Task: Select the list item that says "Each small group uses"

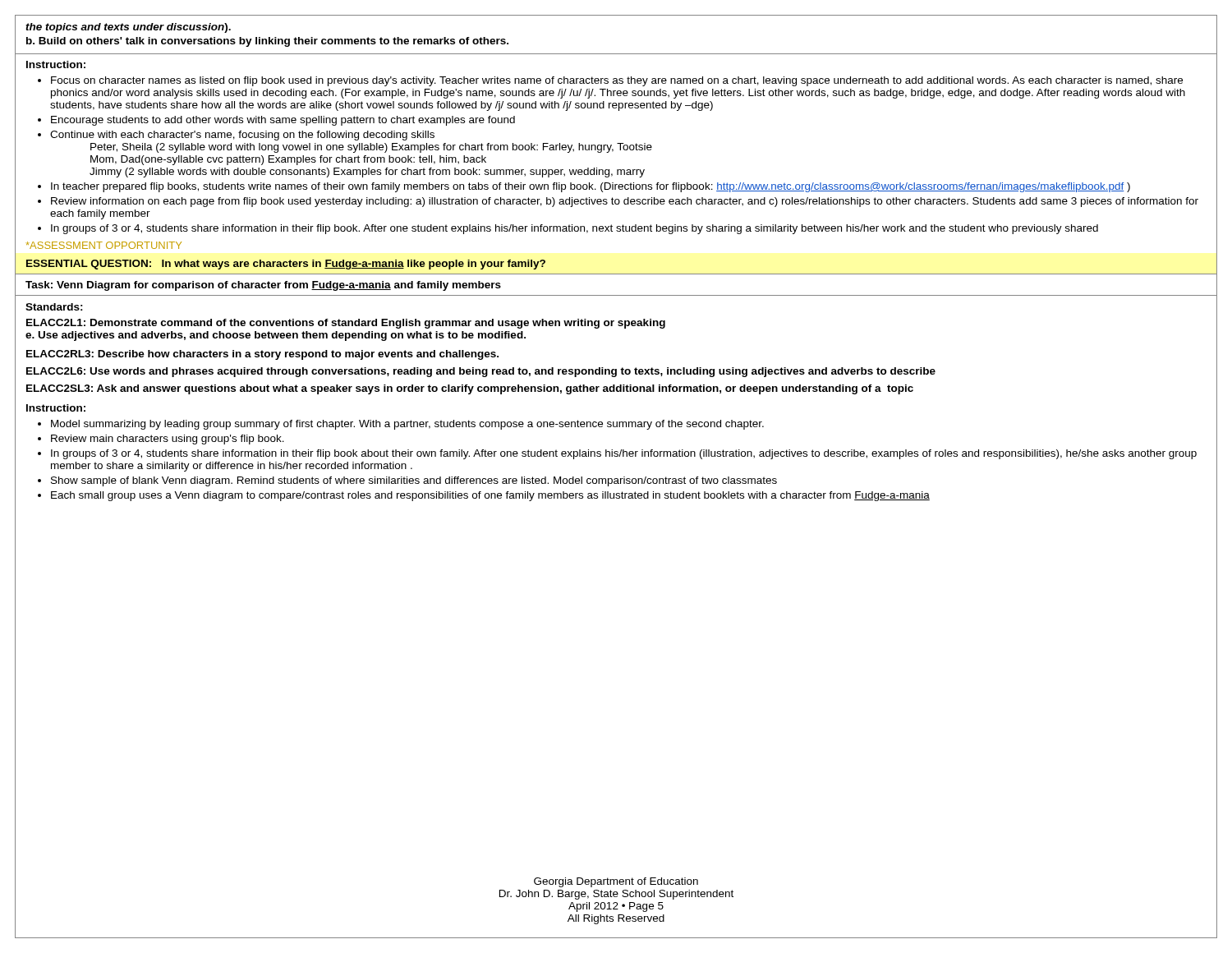Action: pos(628,495)
